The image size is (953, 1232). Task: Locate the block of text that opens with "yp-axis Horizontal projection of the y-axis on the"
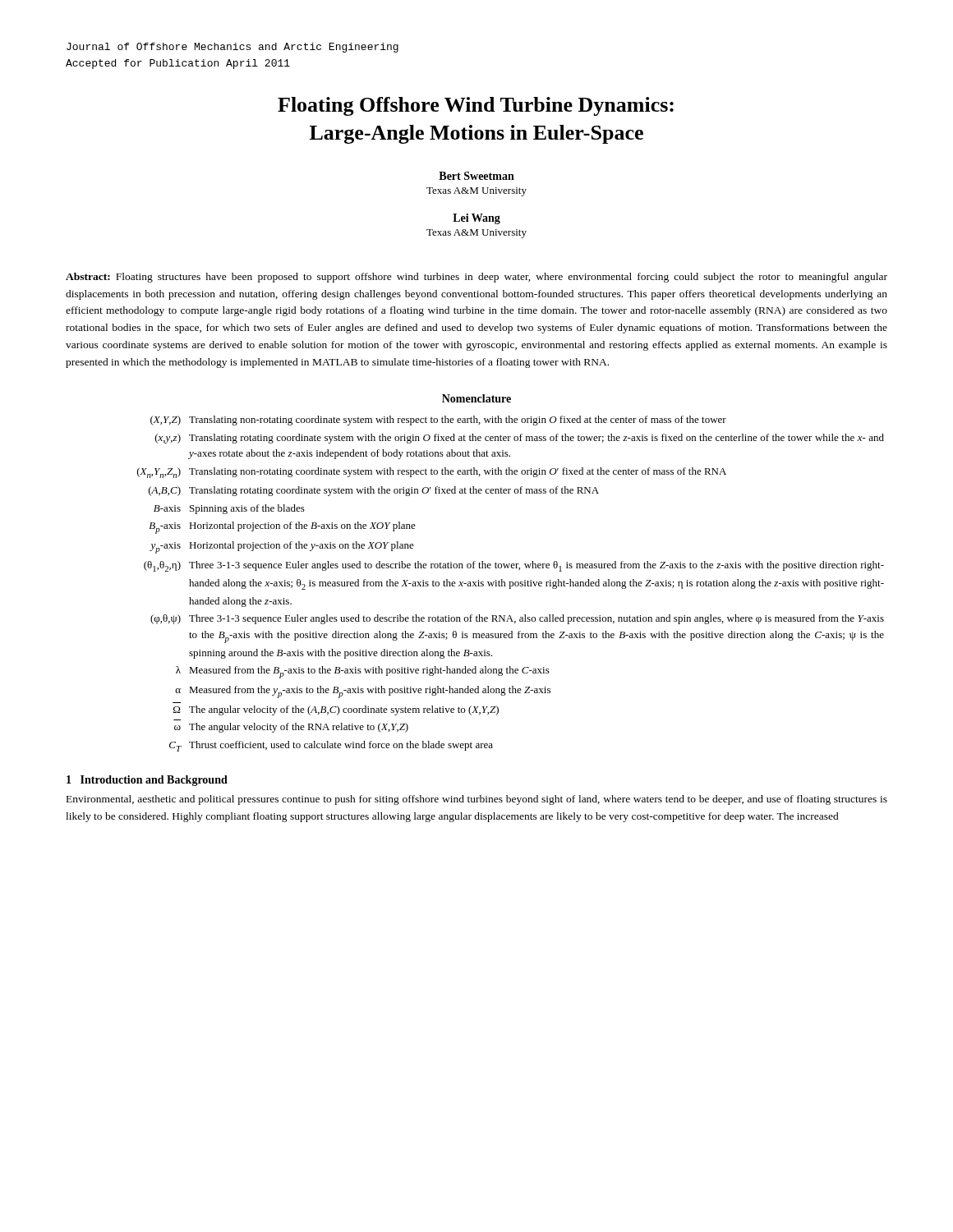click(x=282, y=547)
